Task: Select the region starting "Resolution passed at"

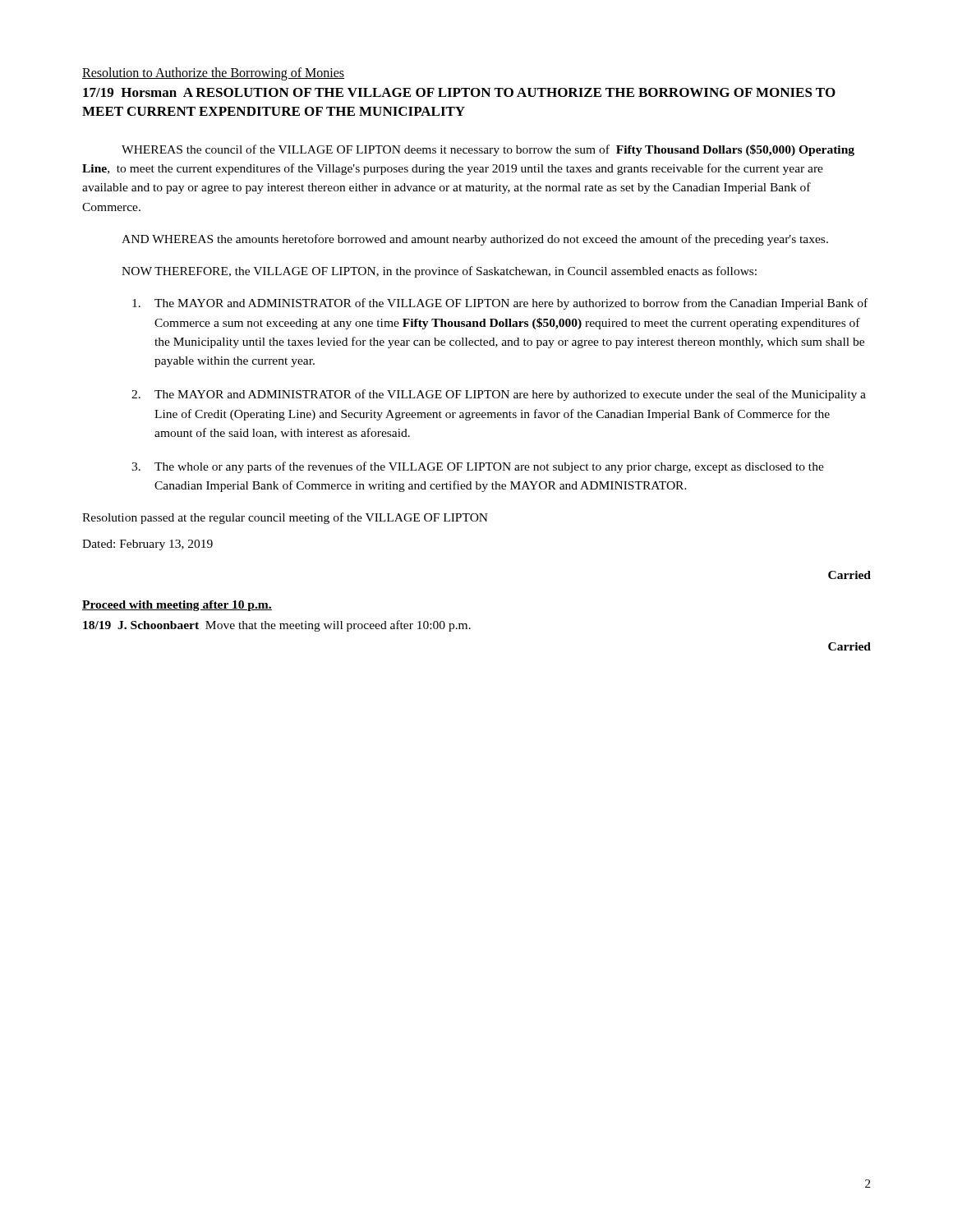Action: pos(285,517)
